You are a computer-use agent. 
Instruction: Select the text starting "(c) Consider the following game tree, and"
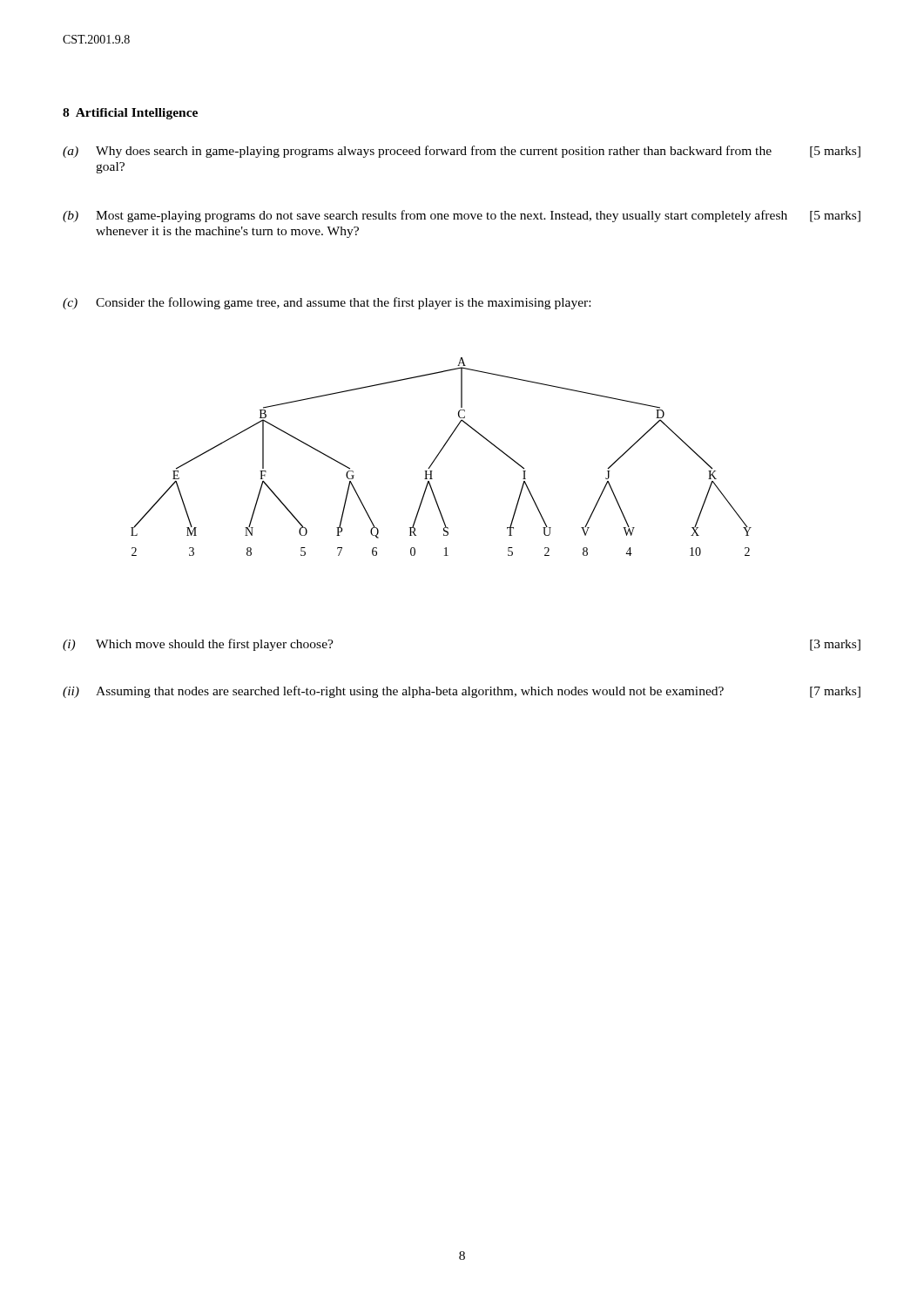[462, 302]
